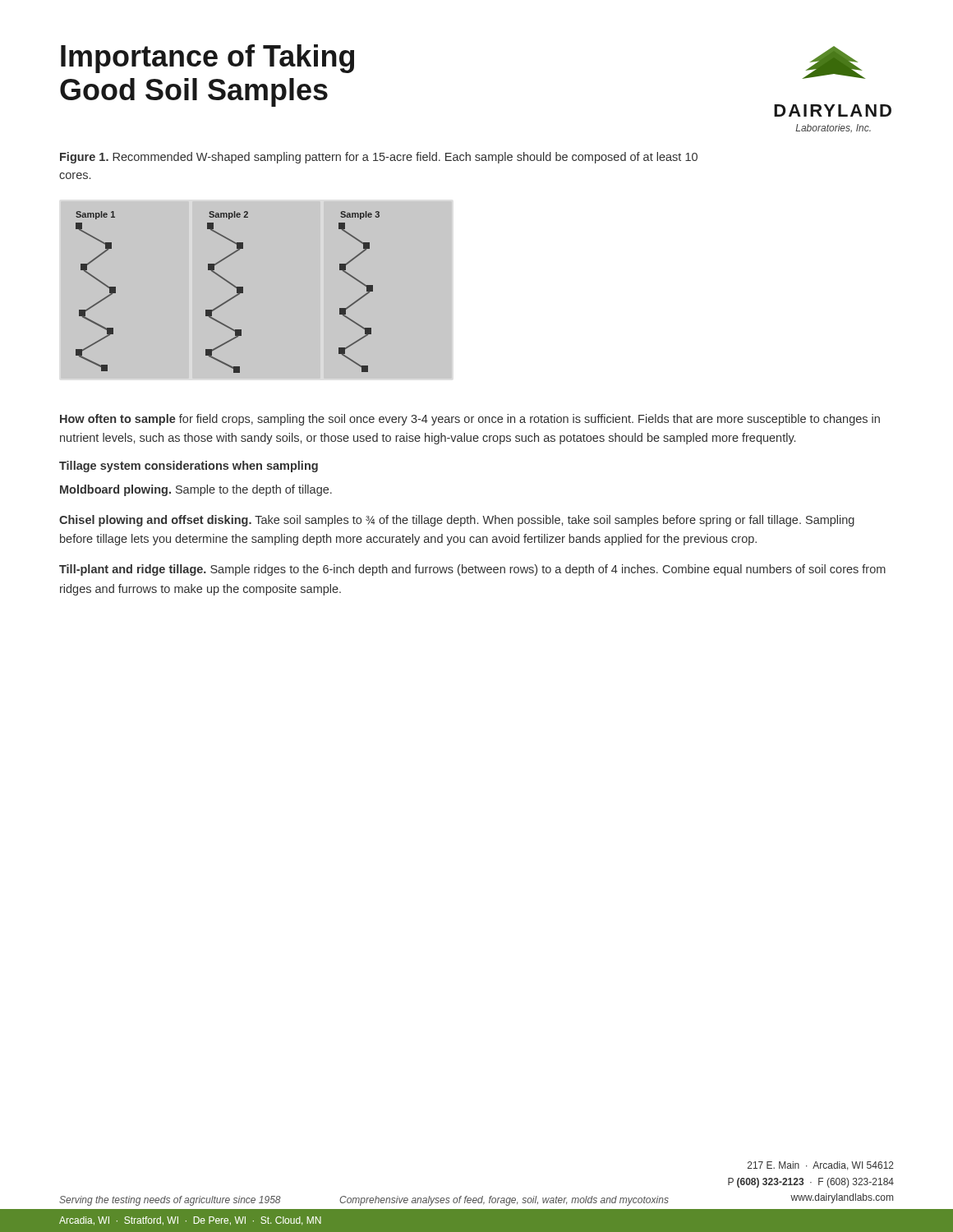The image size is (953, 1232).
Task: Locate the text block containing "Chisel plowing and offset"
Action: pyautogui.click(x=457, y=529)
